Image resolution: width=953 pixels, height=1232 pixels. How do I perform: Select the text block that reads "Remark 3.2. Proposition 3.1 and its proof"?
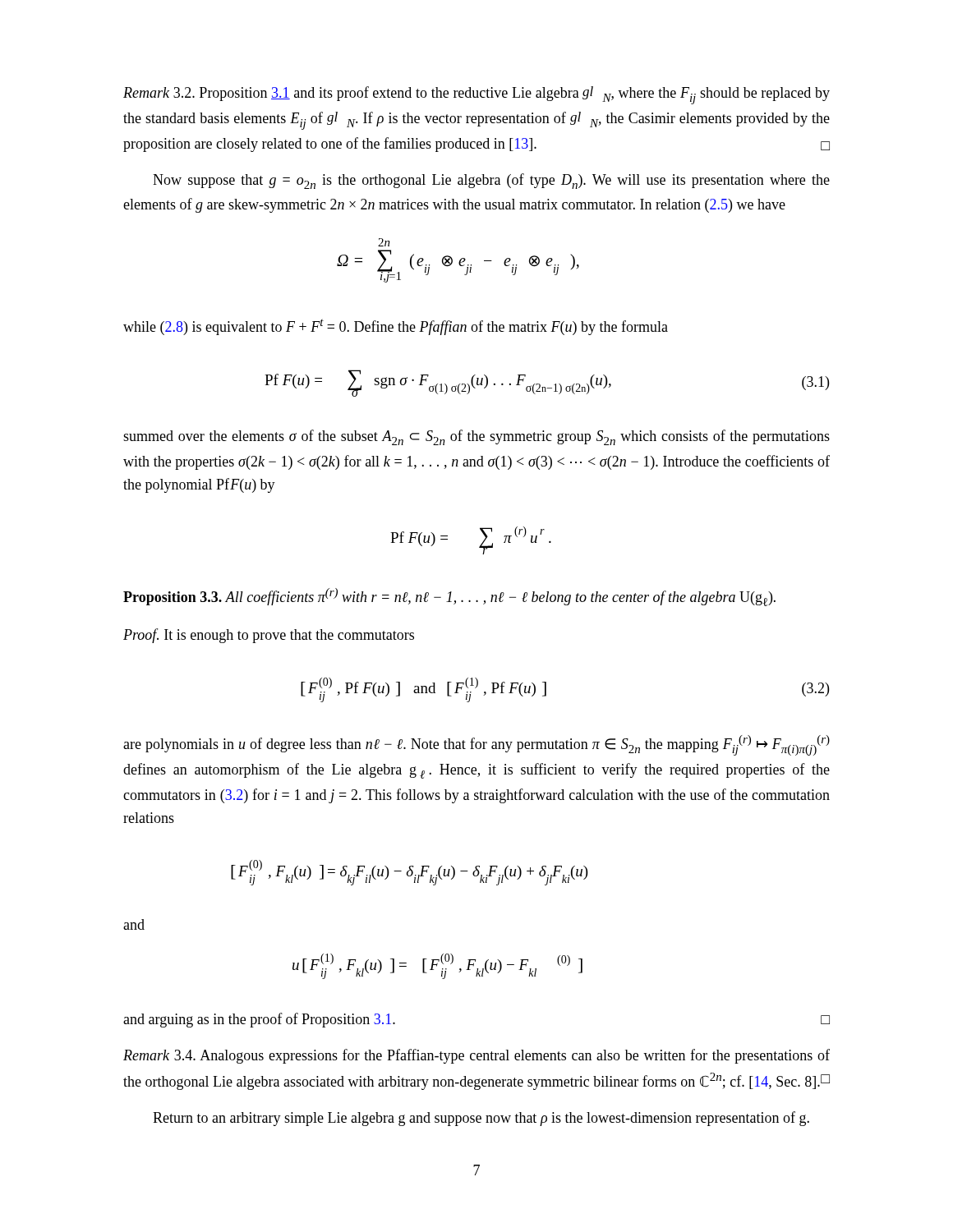click(x=476, y=120)
